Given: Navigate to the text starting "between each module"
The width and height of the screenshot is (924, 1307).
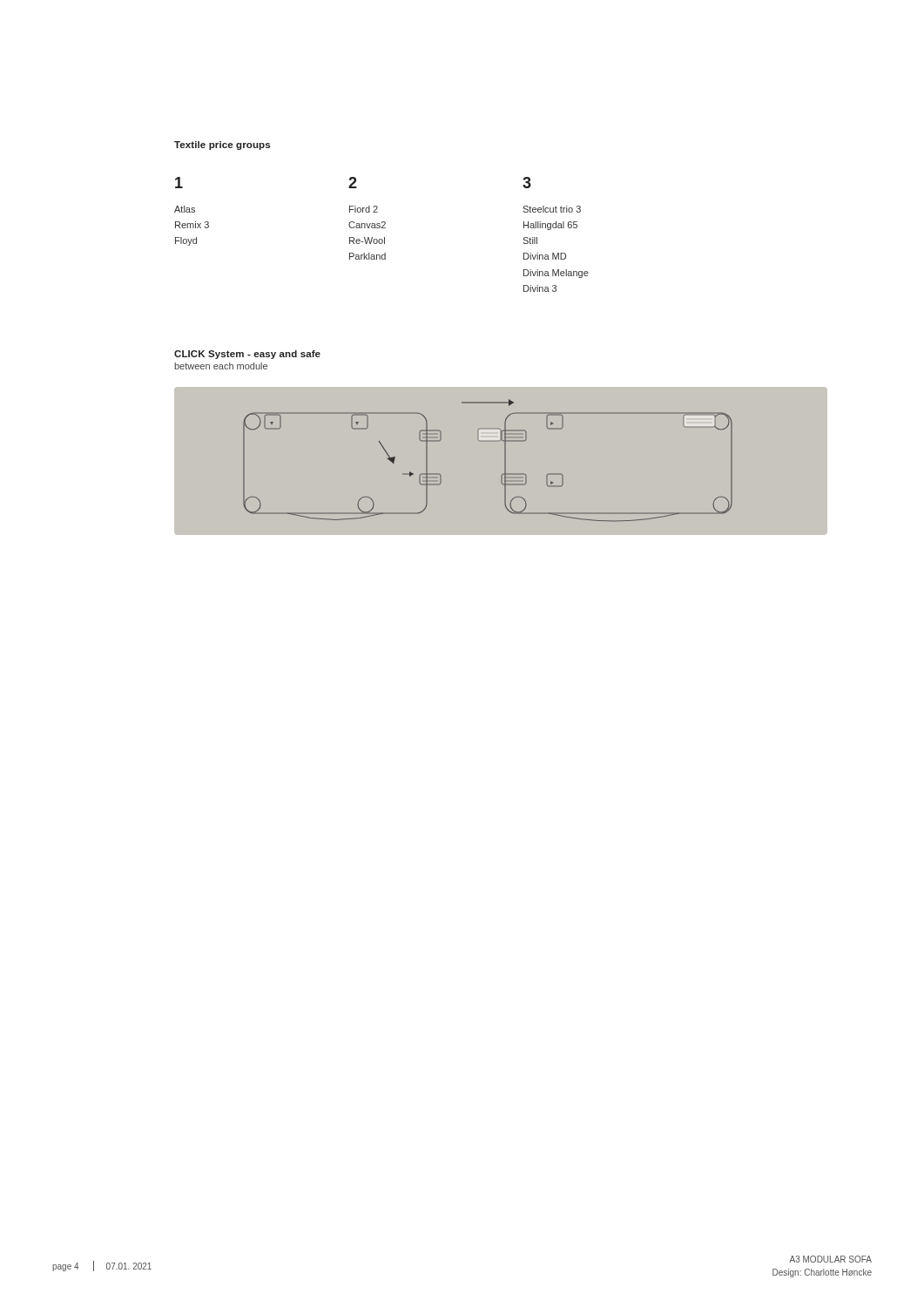Looking at the screenshot, I should tap(221, 366).
